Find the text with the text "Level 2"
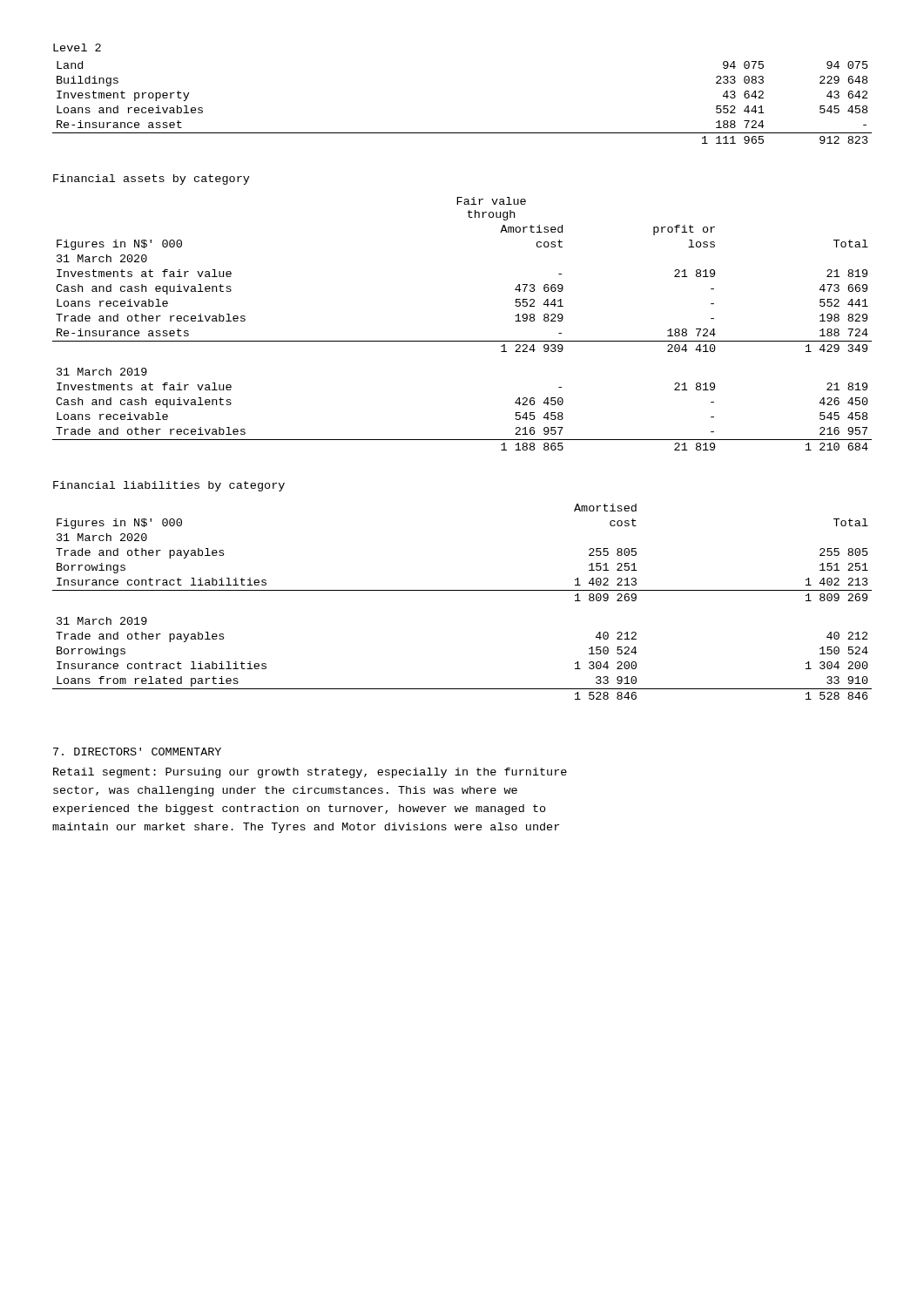 click(x=77, y=48)
